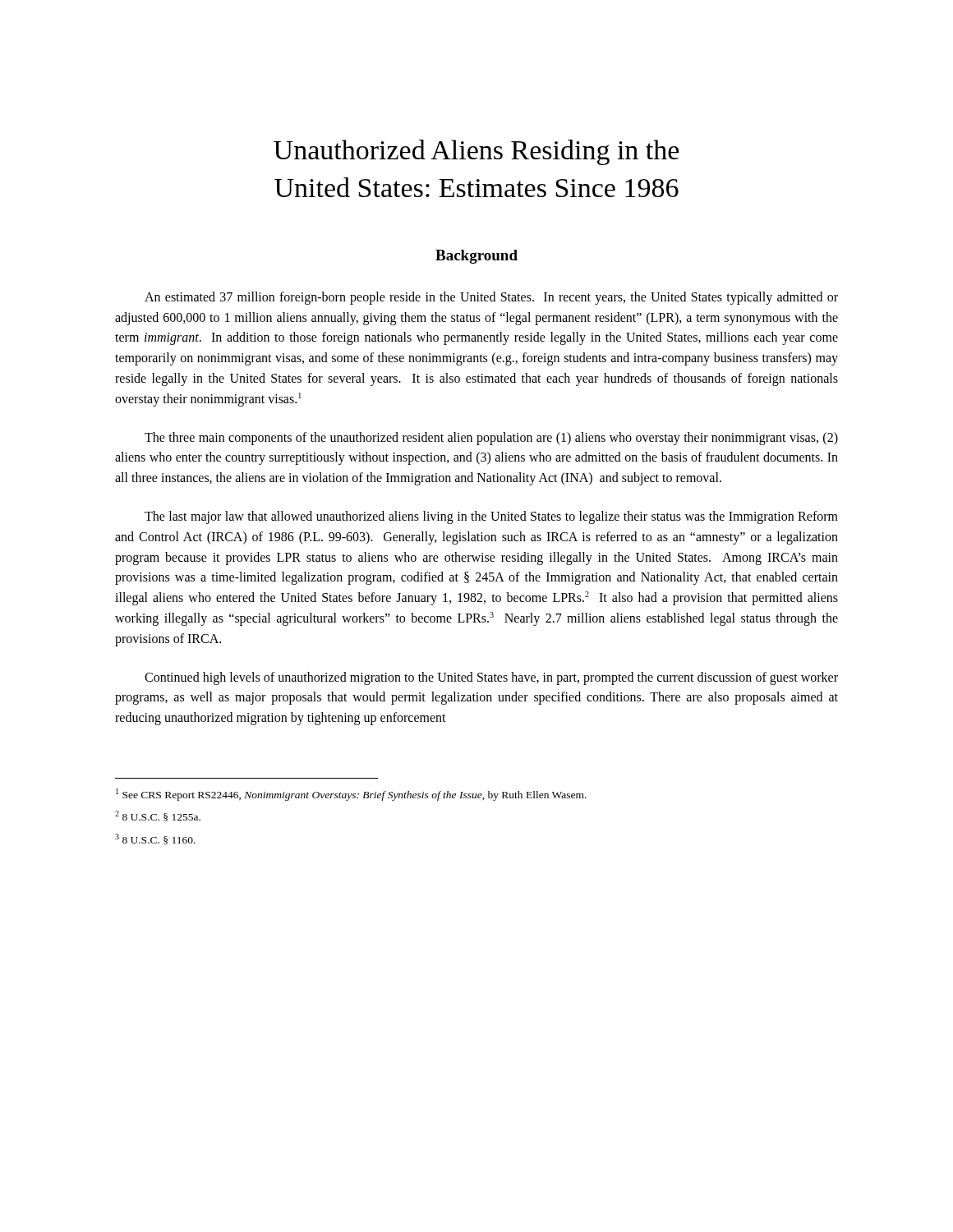Image resolution: width=953 pixels, height=1232 pixels.
Task: Click on the text block with the text "Continued high levels of unauthorized migration to the"
Action: point(476,697)
